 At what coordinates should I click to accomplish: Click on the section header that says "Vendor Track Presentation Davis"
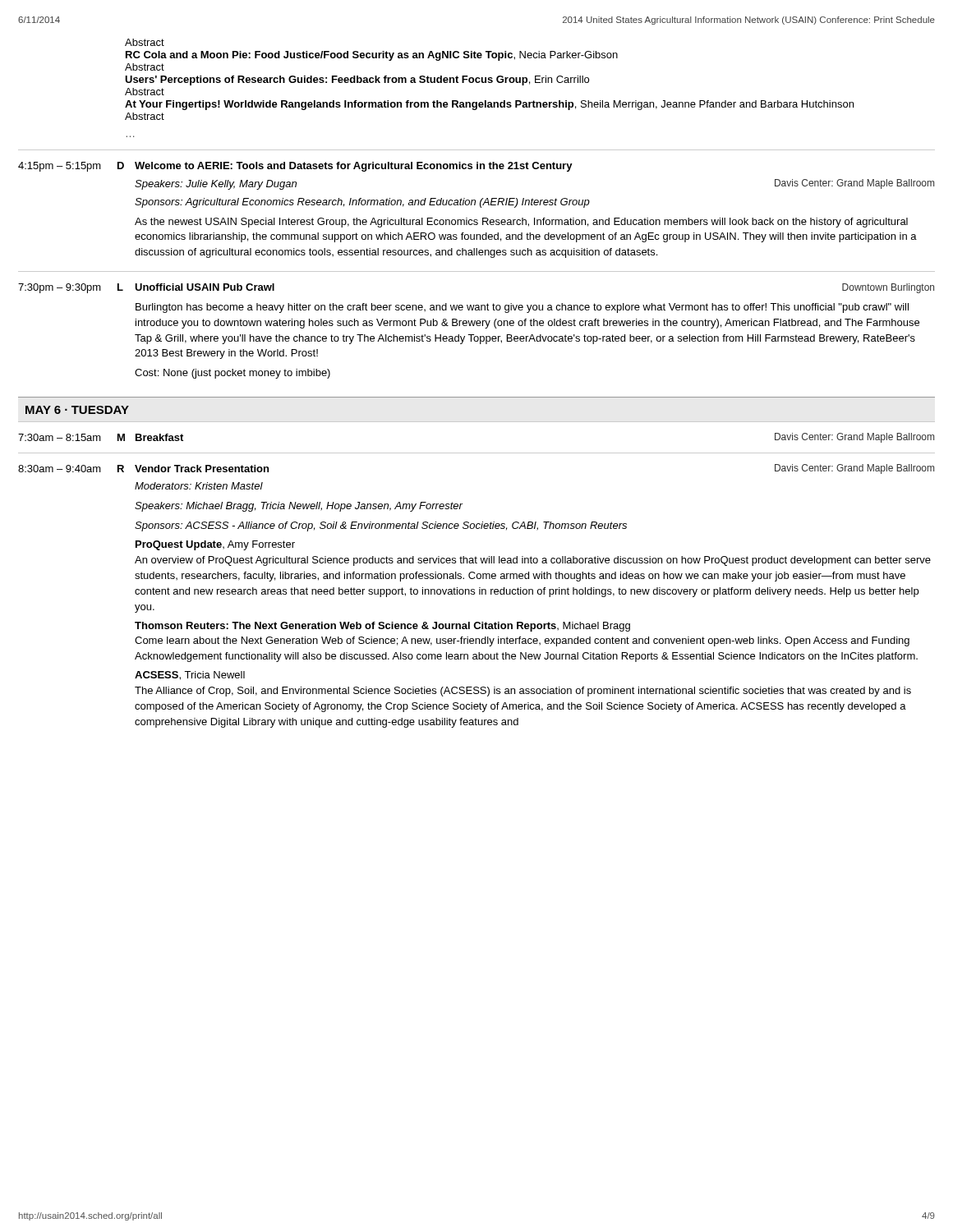(199, 469)
